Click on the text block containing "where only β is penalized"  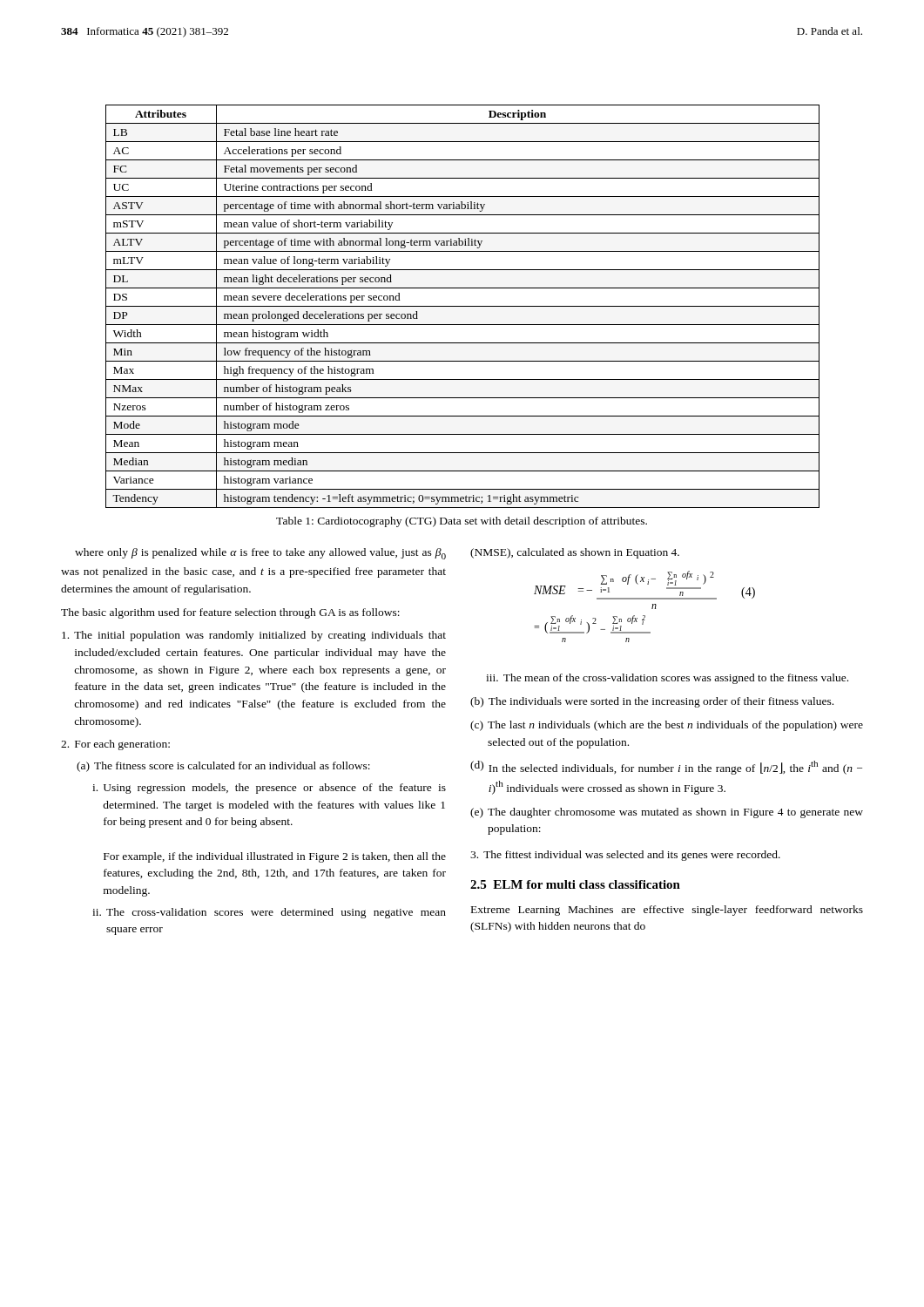pyautogui.click(x=253, y=570)
